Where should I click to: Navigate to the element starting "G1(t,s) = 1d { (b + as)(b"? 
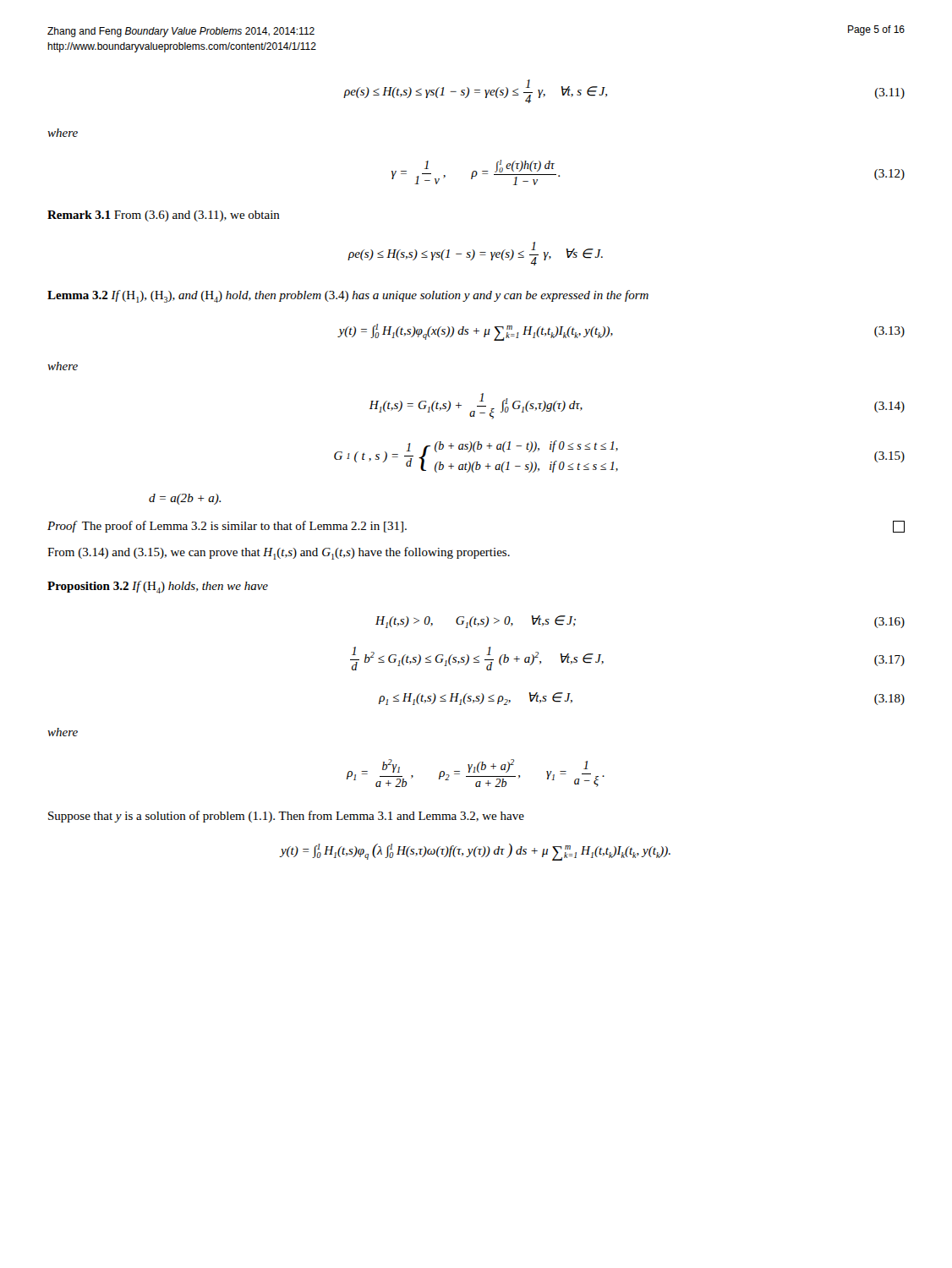click(476, 456)
